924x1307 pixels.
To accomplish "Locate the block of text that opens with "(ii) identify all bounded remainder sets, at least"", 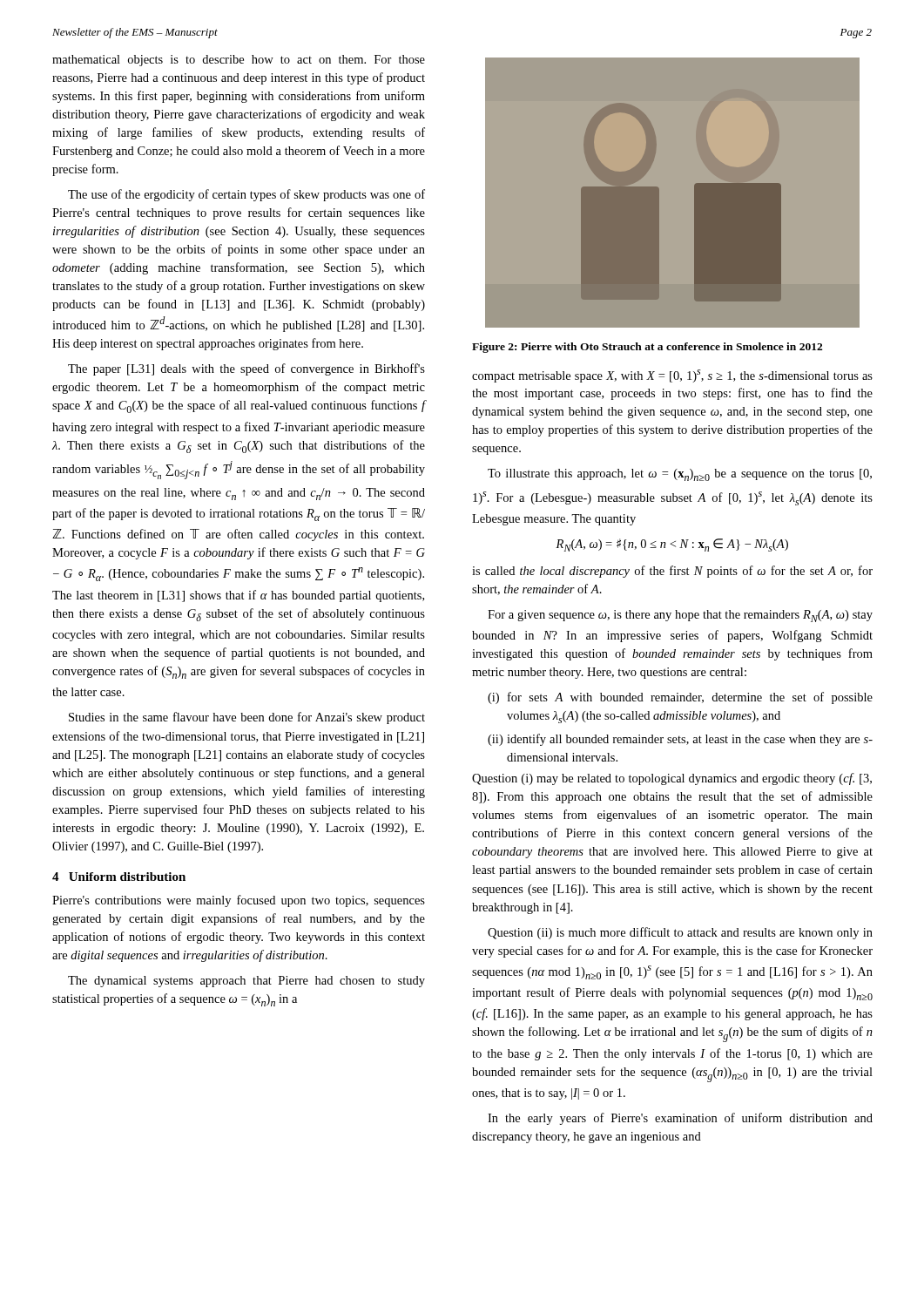I will pyautogui.click(x=680, y=749).
